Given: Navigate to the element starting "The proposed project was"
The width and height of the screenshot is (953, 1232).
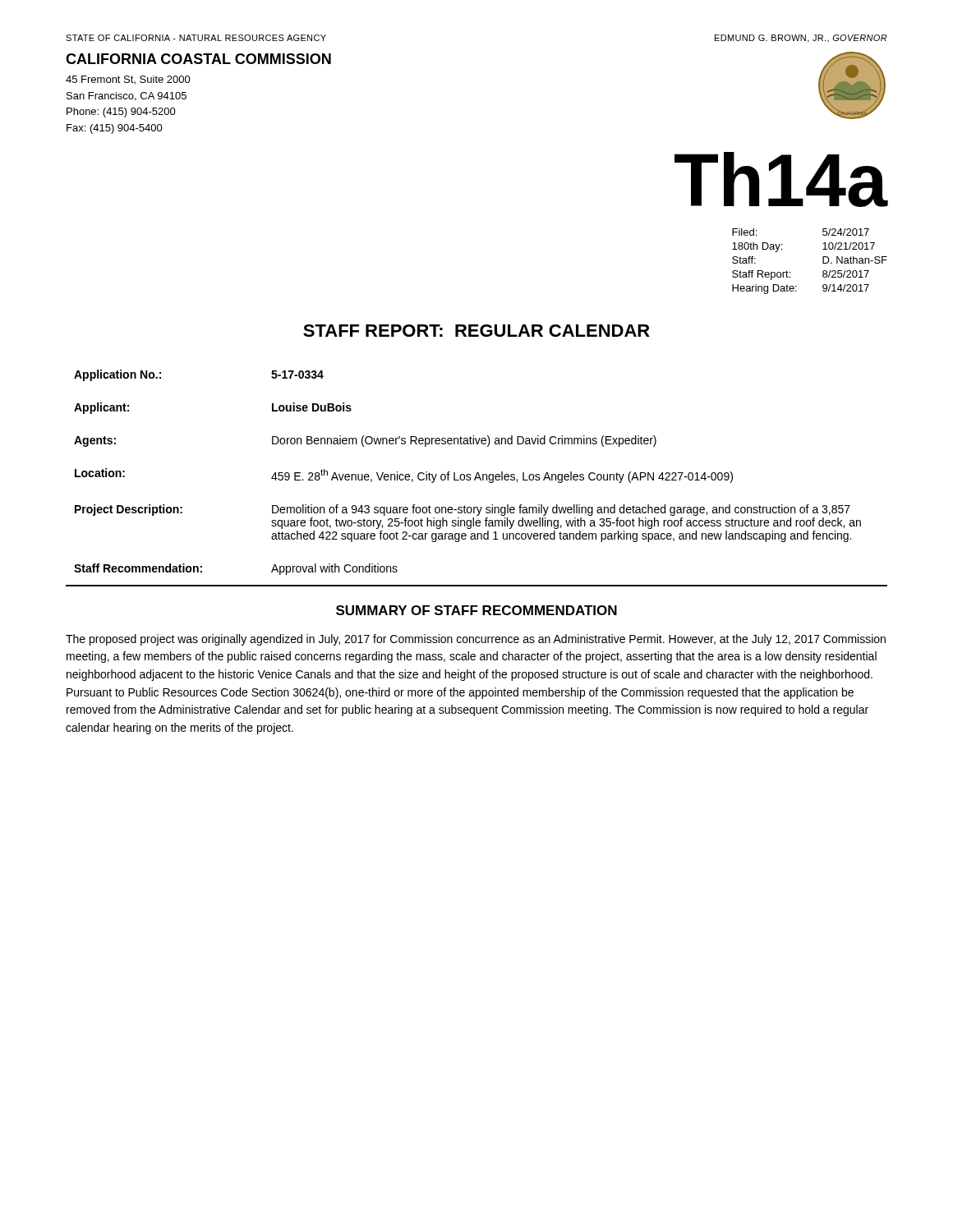Looking at the screenshot, I should tap(476, 683).
